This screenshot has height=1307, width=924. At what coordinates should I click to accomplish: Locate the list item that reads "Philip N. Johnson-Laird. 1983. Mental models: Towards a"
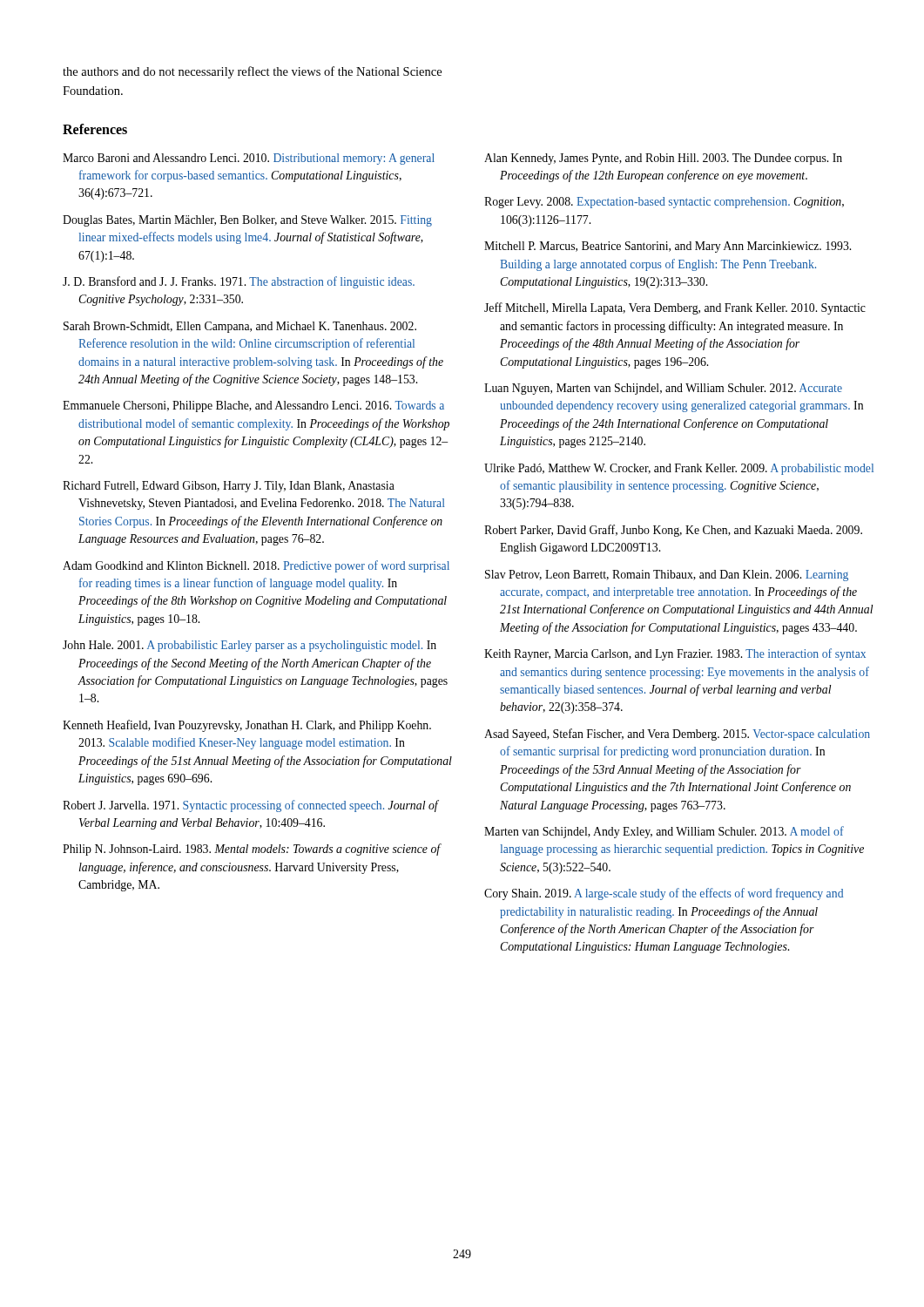point(251,867)
